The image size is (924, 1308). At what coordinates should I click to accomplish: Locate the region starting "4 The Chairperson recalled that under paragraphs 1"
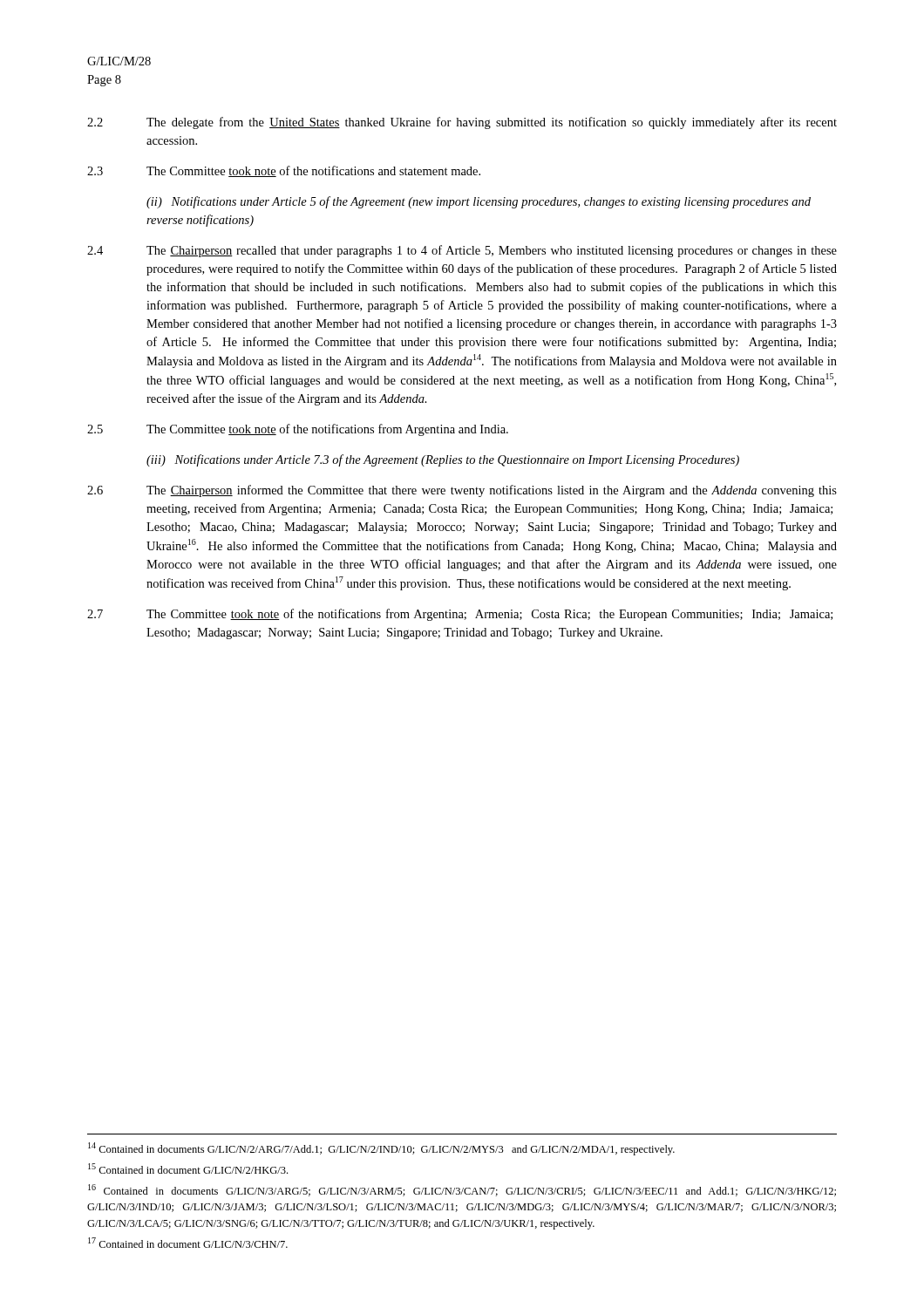point(462,325)
